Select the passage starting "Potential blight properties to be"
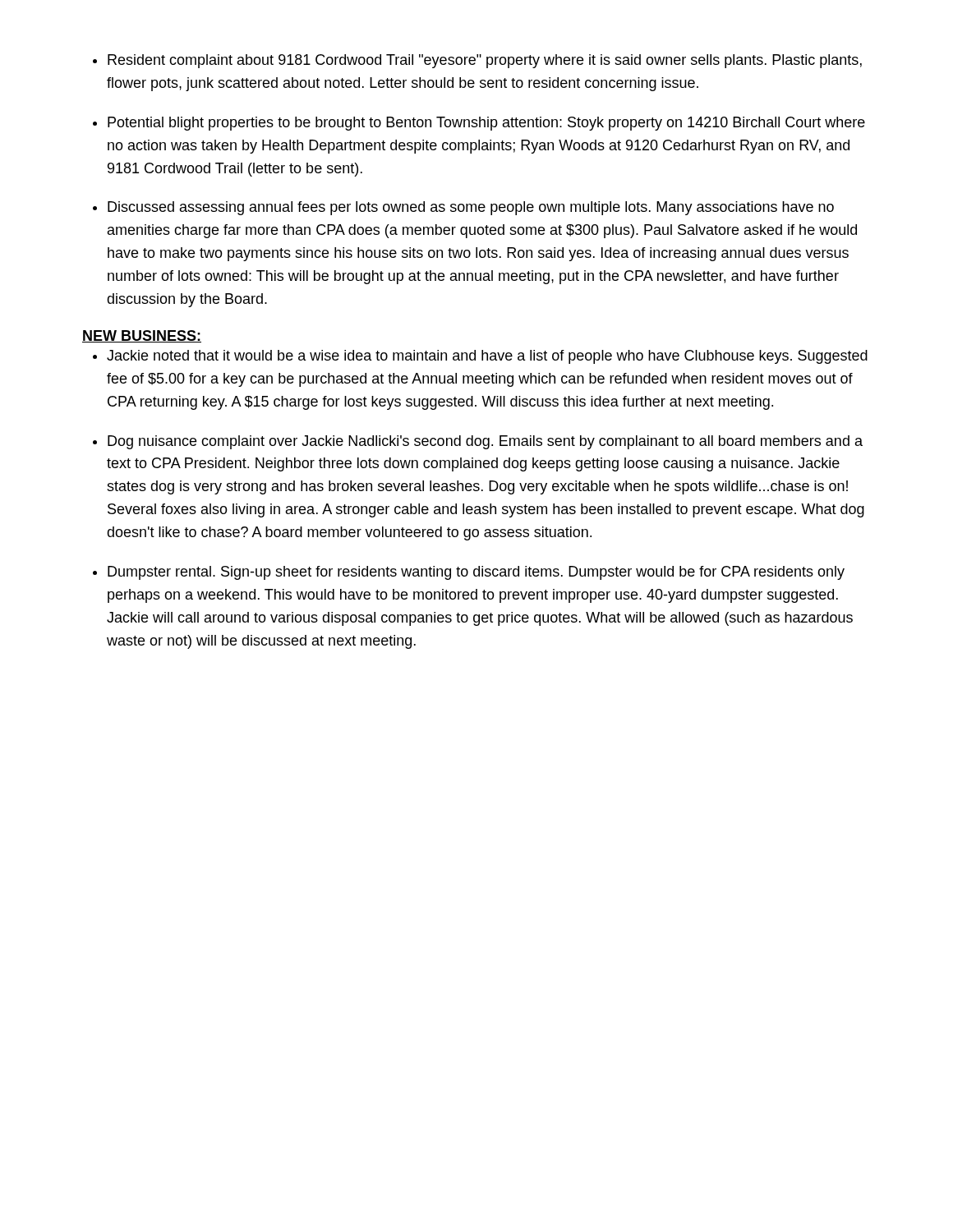Viewport: 953px width, 1232px height. 489,146
